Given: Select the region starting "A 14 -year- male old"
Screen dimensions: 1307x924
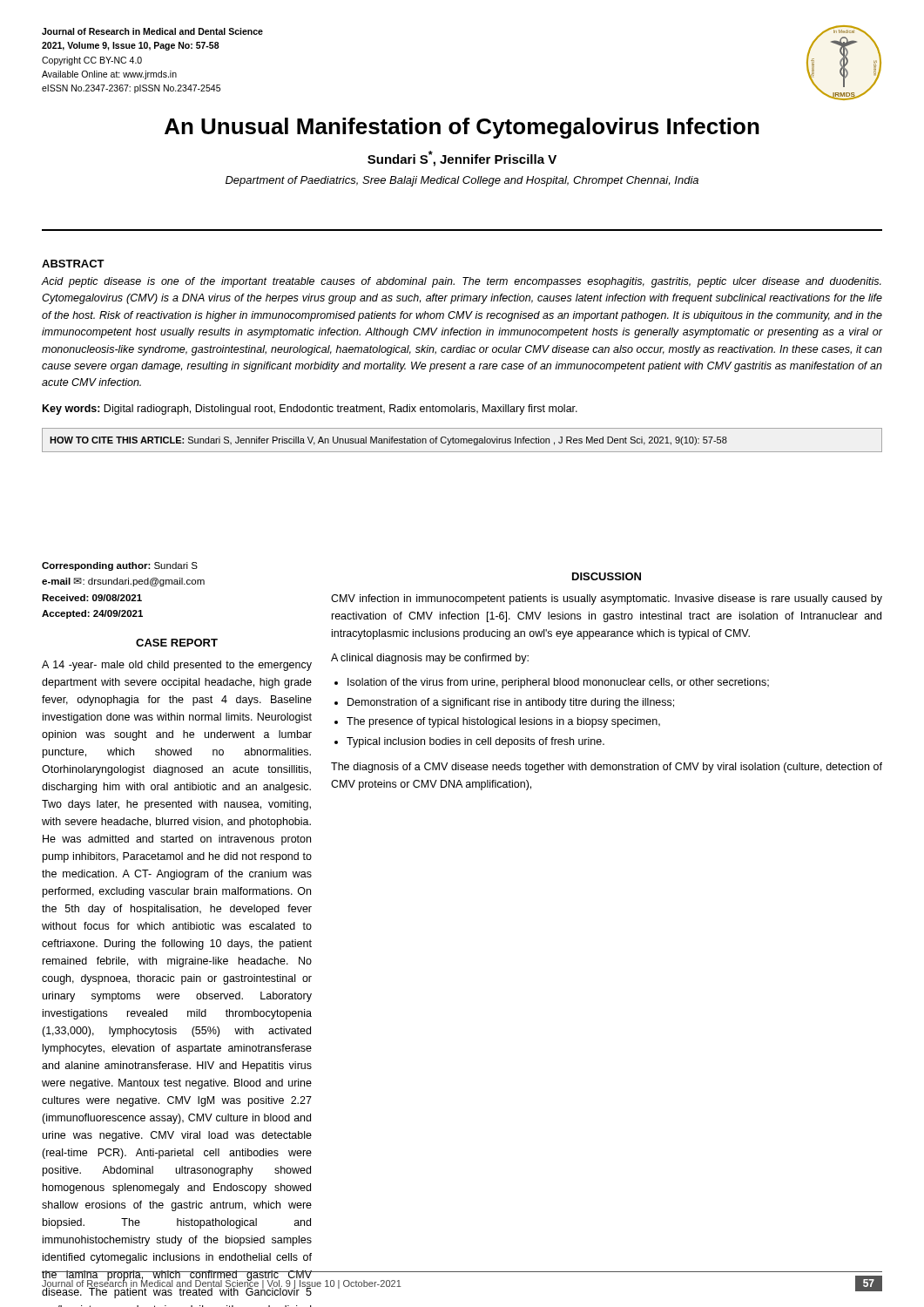Looking at the screenshot, I should [x=177, y=981].
